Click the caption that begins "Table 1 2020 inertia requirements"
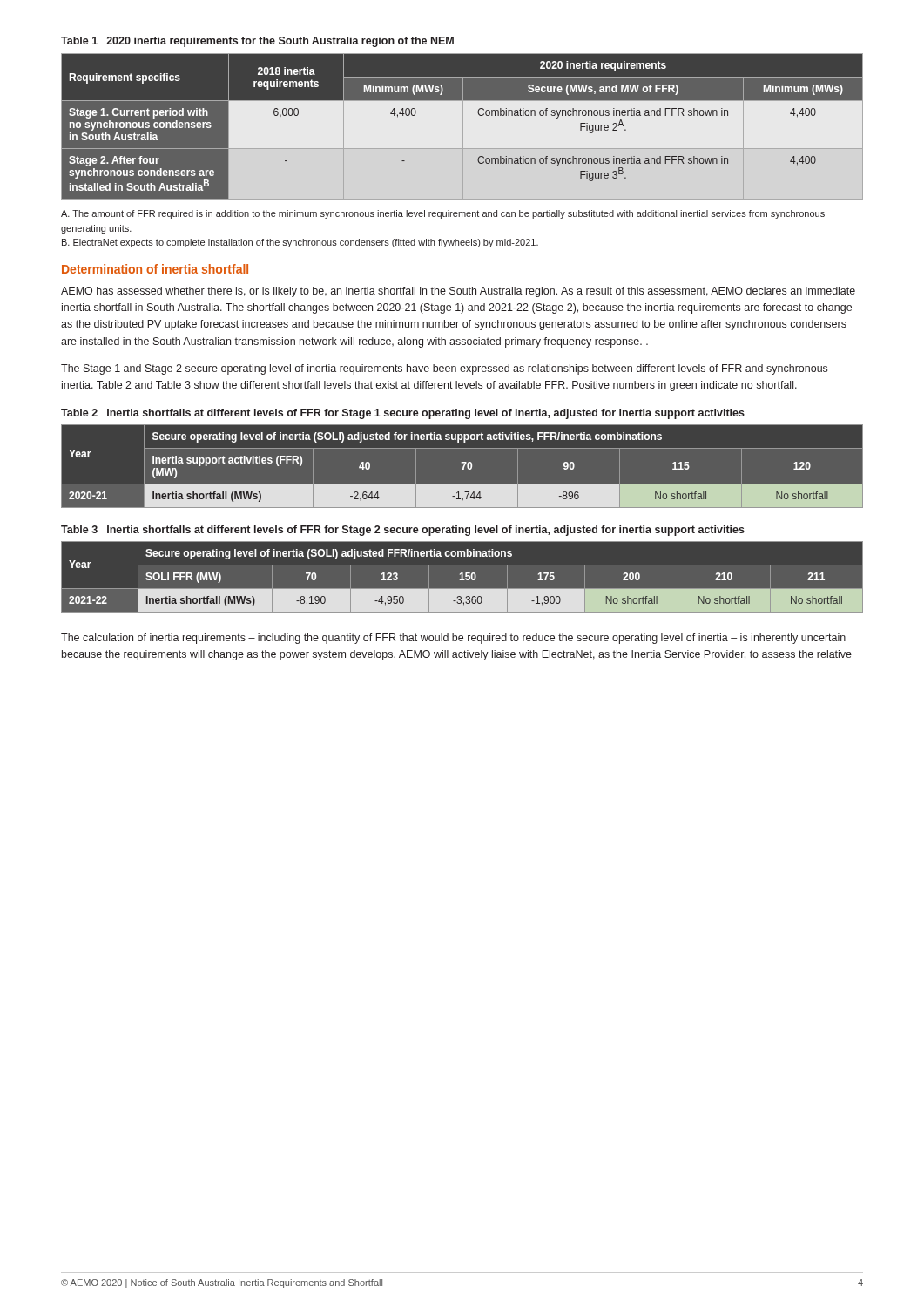This screenshot has width=924, height=1307. point(258,41)
